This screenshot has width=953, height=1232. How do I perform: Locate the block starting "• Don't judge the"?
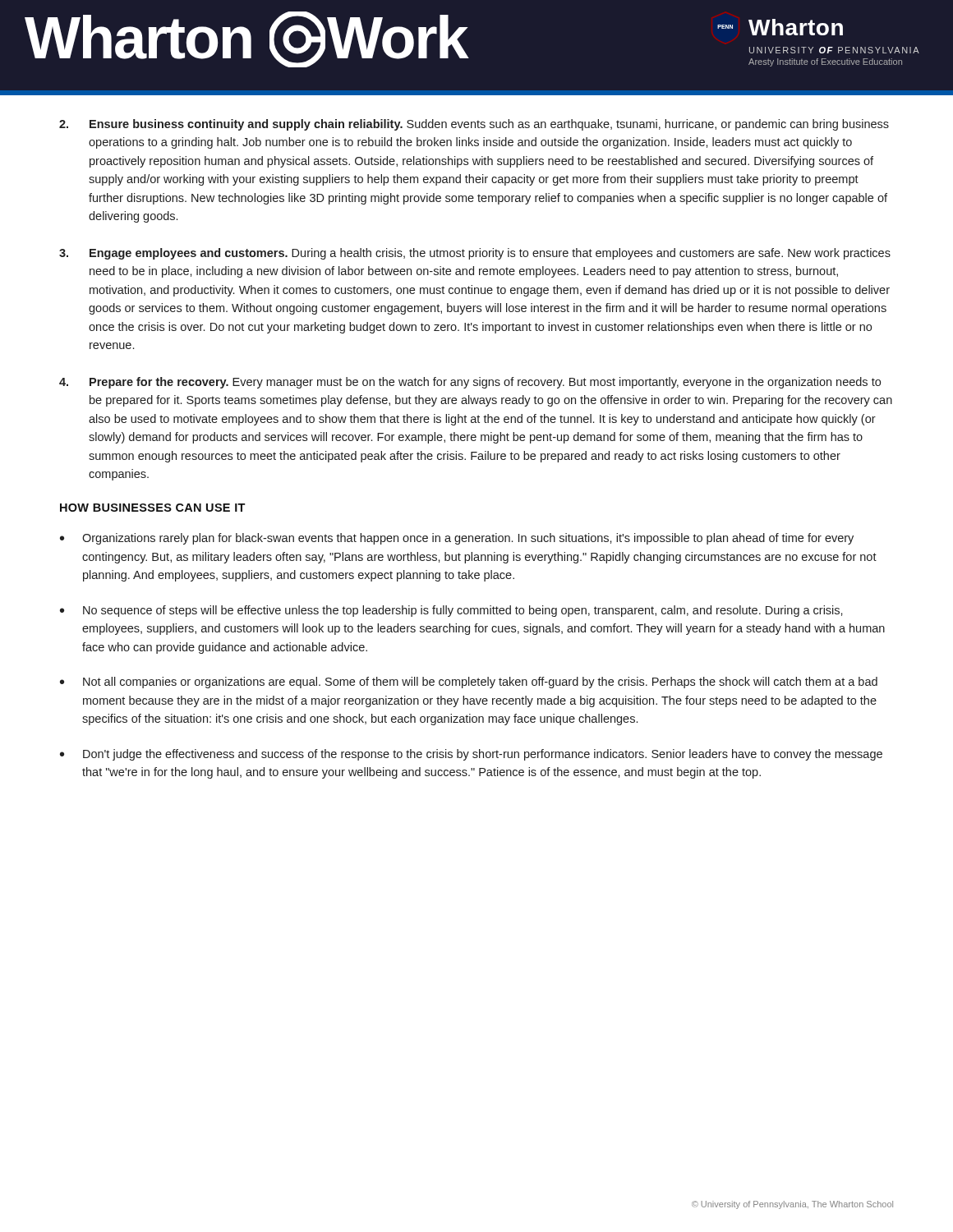(476, 763)
